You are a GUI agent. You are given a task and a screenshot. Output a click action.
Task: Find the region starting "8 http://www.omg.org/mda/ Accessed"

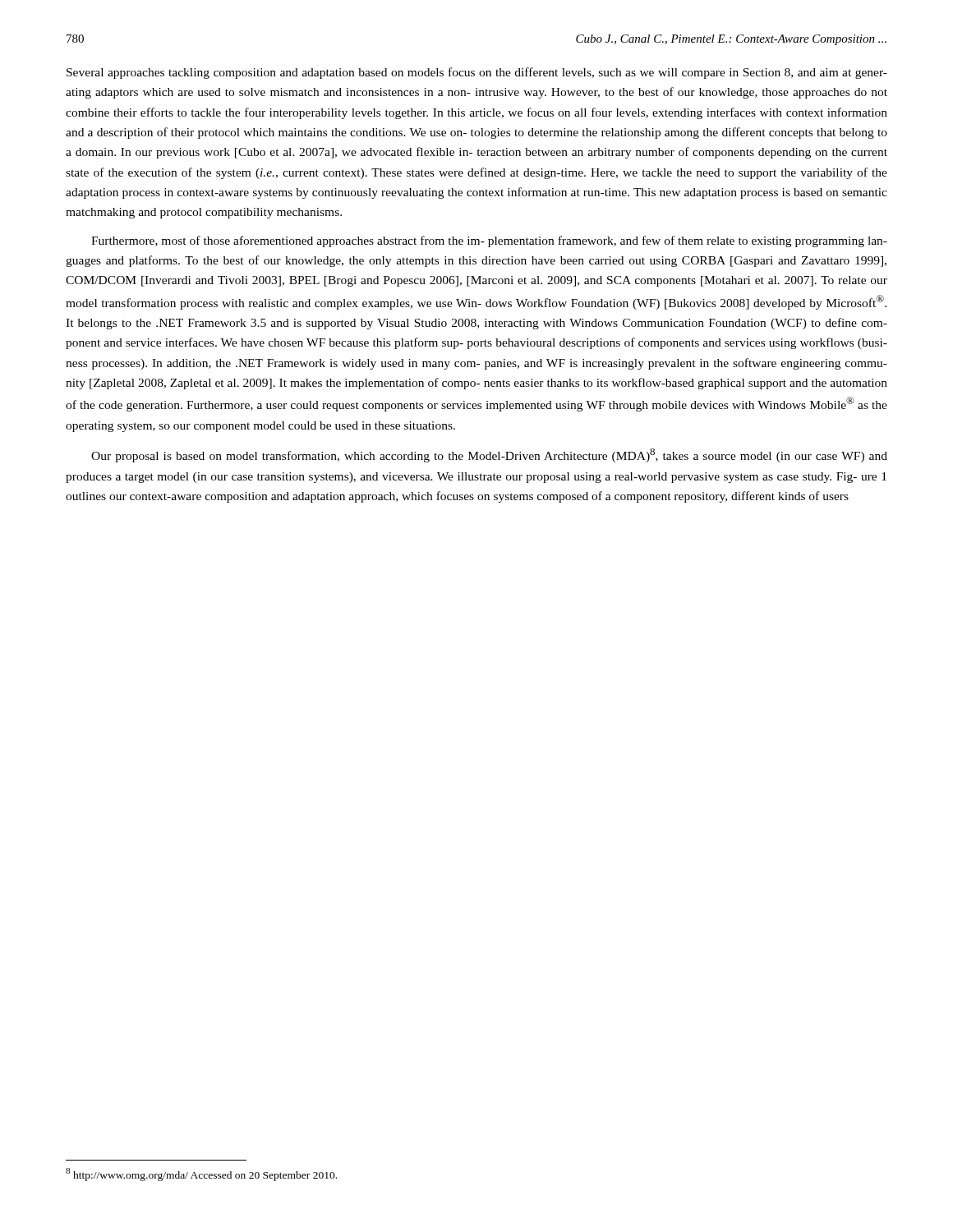[202, 1173]
